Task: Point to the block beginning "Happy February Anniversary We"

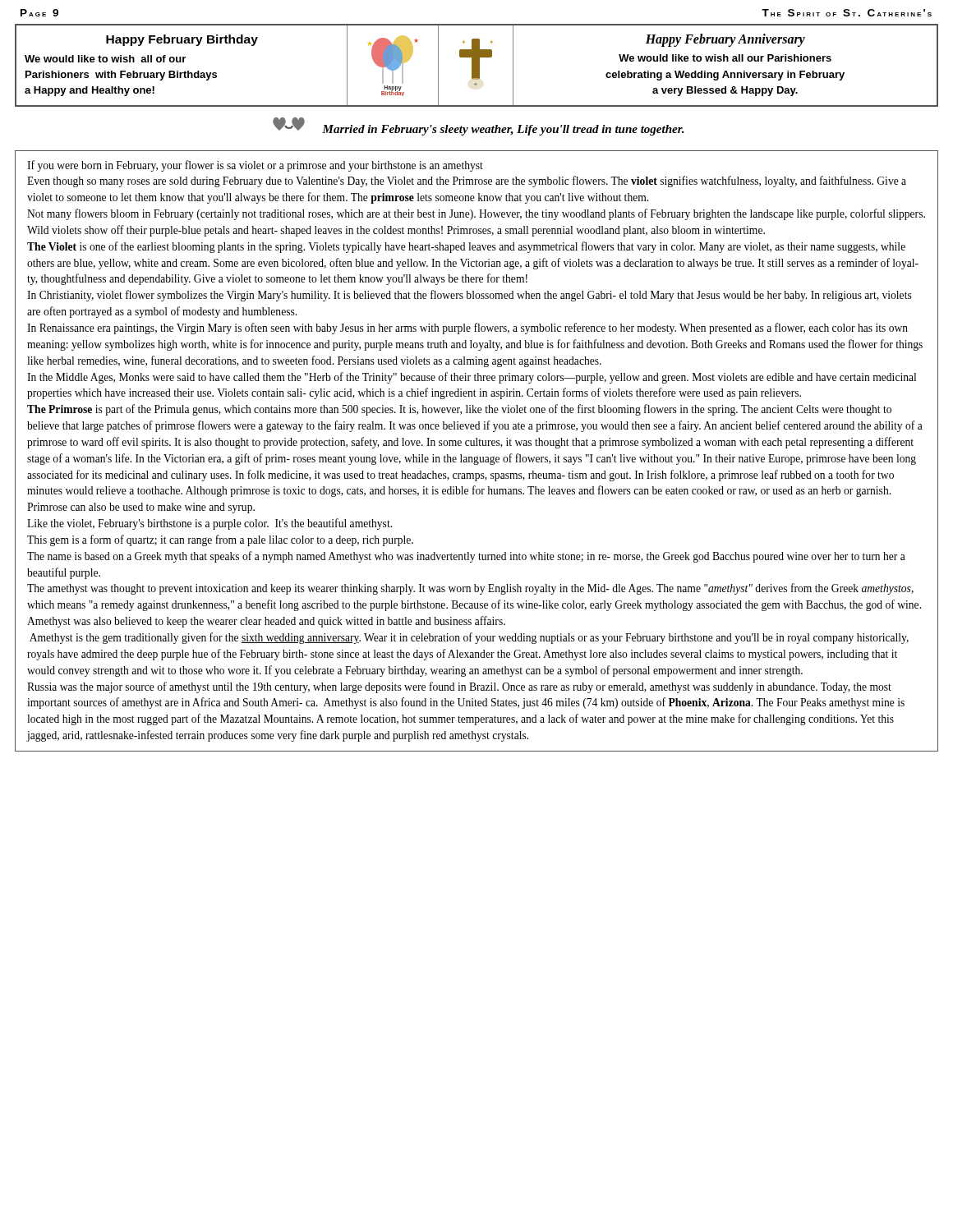Action: coord(725,65)
